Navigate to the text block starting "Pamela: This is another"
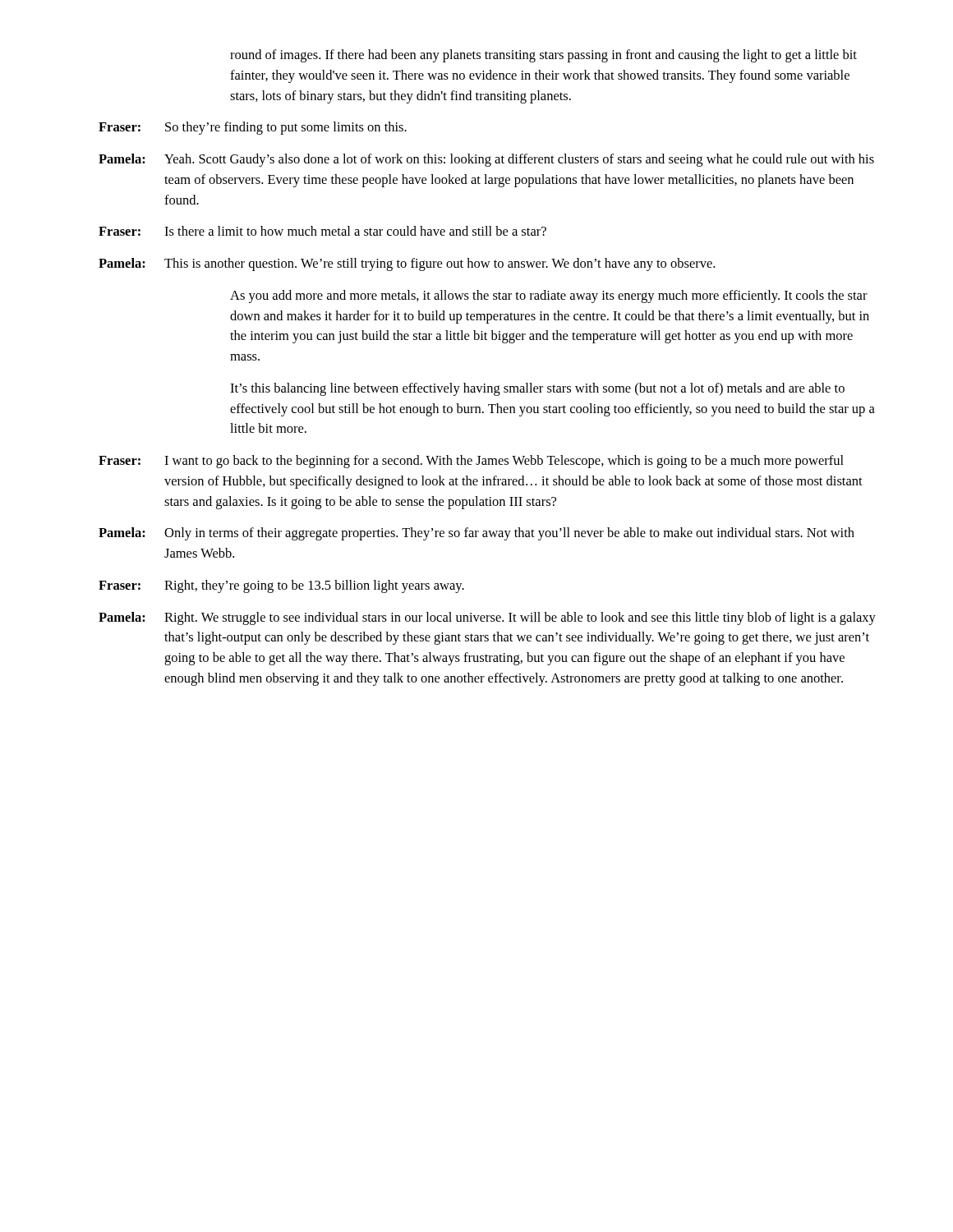Image resolution: width=953 pixels, height=1232 pixels. [x=489, y=264]
